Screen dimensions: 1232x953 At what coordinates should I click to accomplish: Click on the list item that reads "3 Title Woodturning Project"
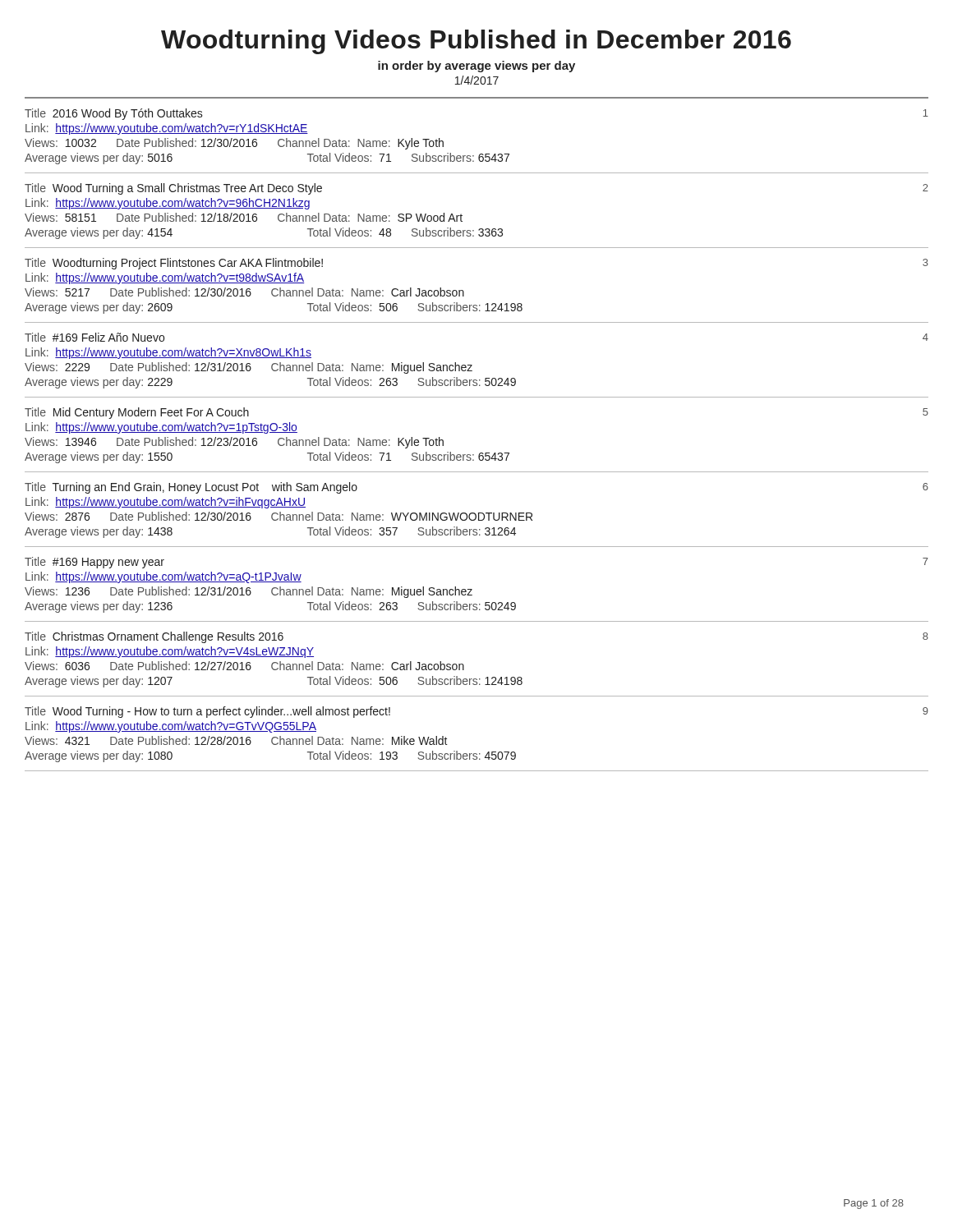176,263
